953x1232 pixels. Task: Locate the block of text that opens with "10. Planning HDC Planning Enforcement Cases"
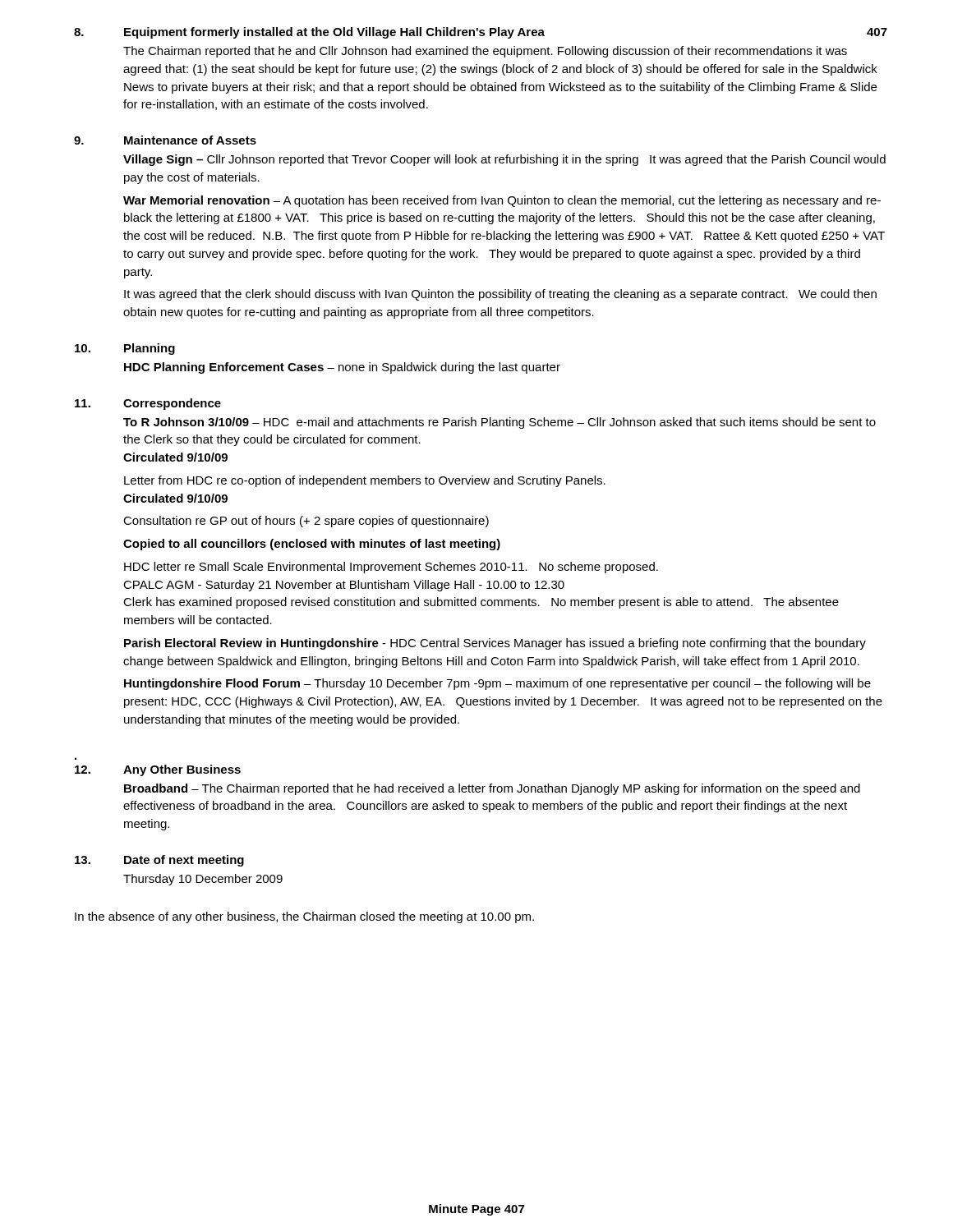click(481, 361)
